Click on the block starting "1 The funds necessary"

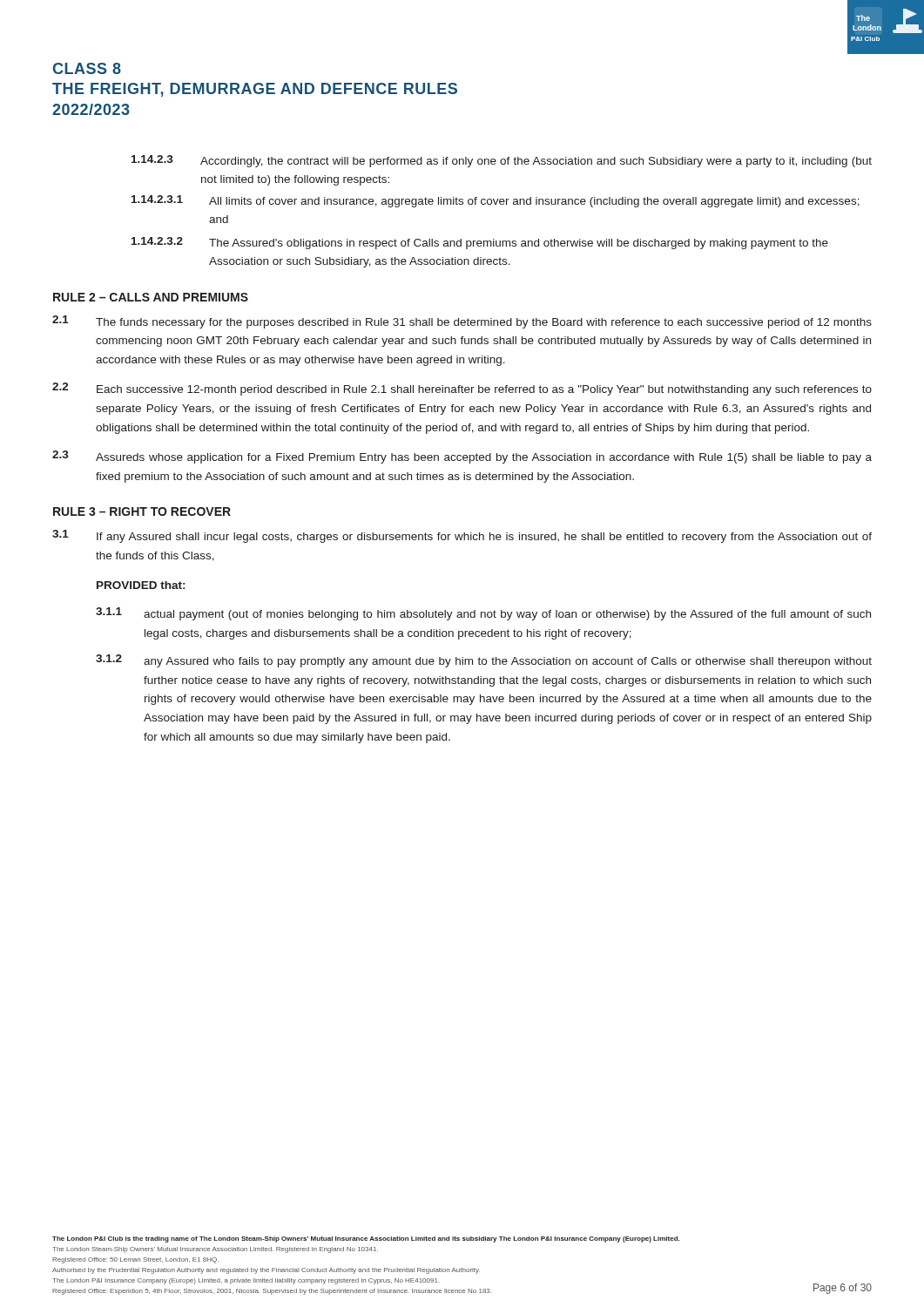tap(462, 341)
